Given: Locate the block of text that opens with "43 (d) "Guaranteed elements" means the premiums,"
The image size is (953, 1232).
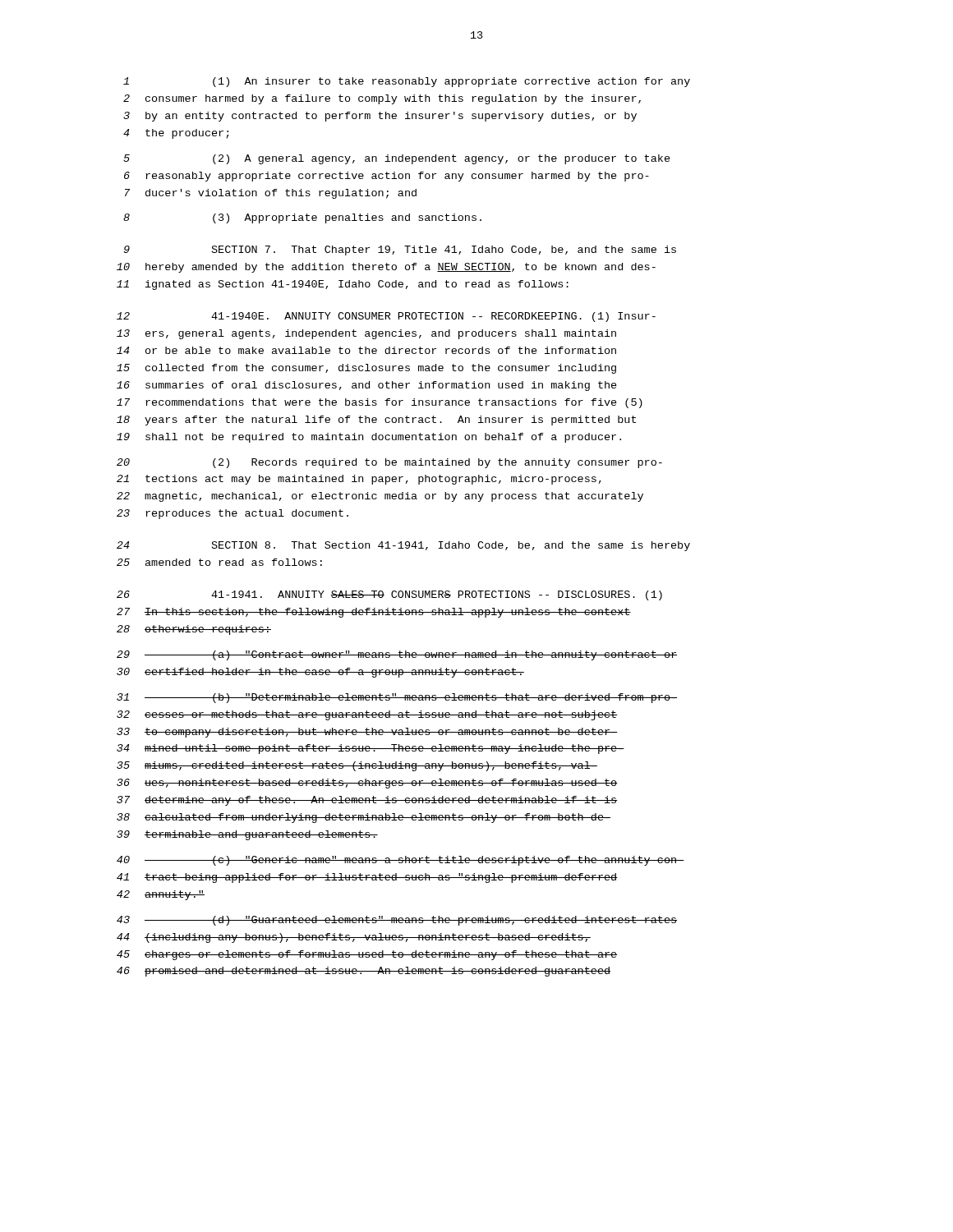Looking at the screenshot, I should point(485,947).
